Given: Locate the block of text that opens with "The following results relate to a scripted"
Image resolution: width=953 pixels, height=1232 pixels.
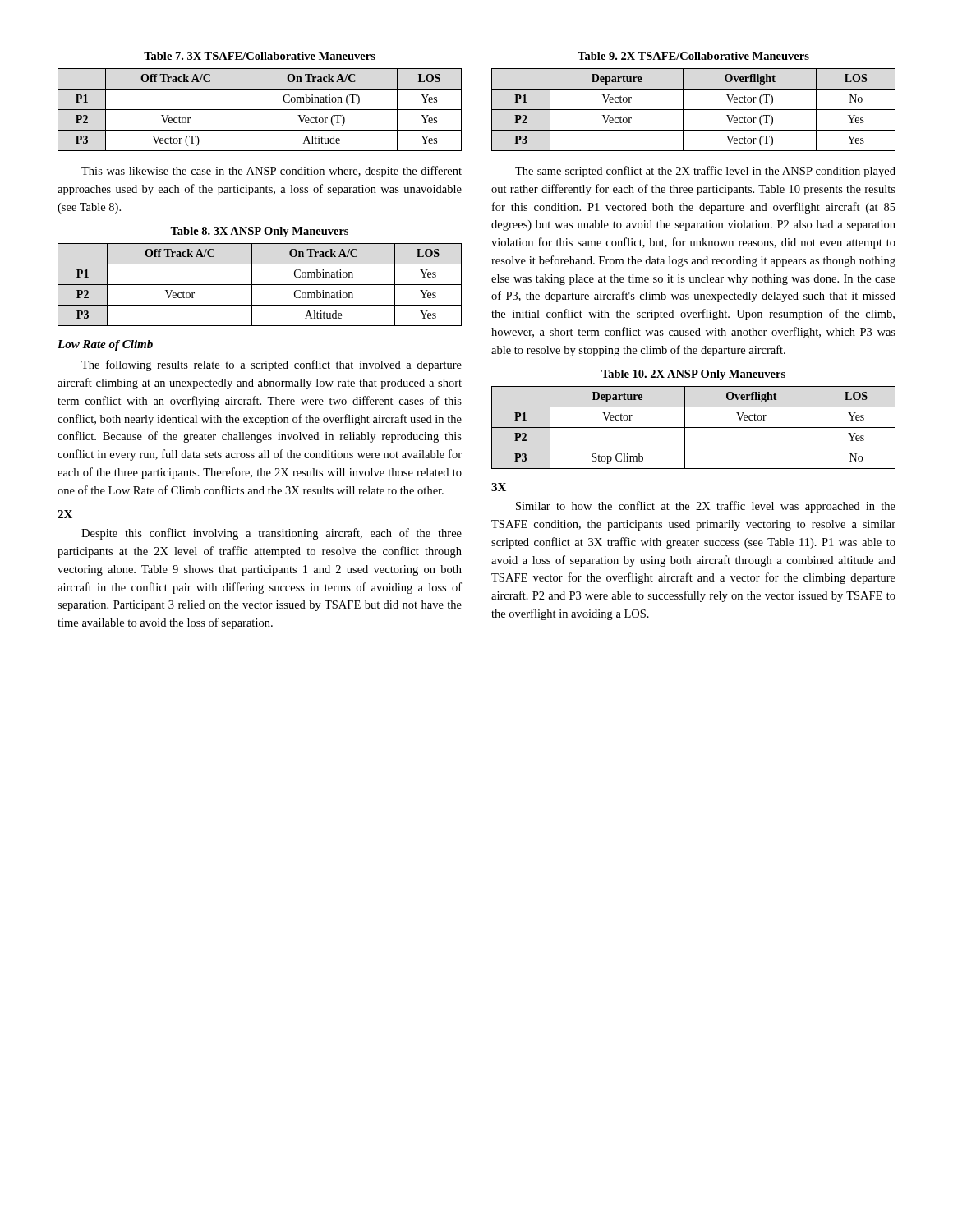Looking at the screenshot, I should 260,427.
